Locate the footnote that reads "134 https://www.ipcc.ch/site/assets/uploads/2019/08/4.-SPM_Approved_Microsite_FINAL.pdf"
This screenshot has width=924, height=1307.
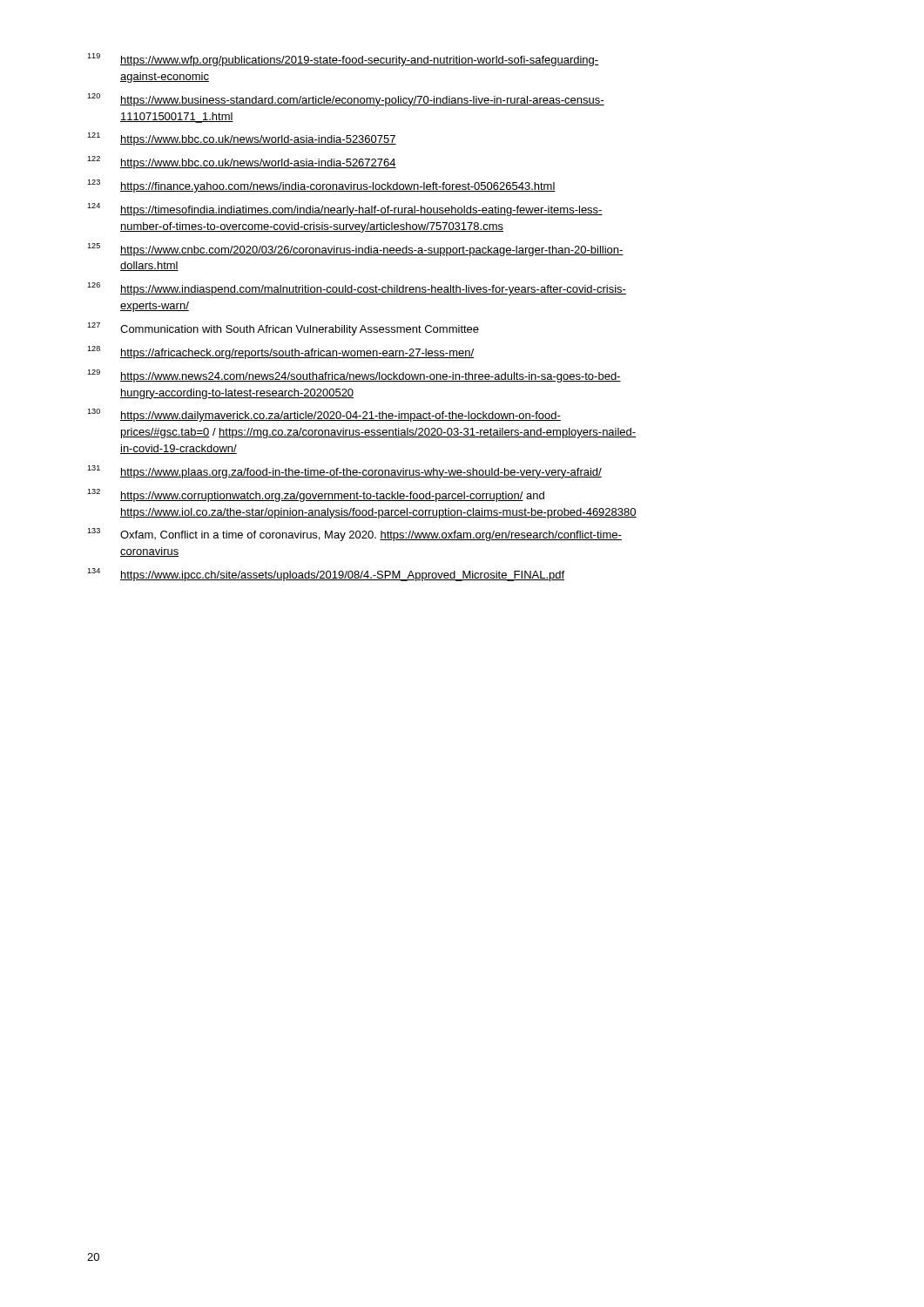tap(466, 576)
